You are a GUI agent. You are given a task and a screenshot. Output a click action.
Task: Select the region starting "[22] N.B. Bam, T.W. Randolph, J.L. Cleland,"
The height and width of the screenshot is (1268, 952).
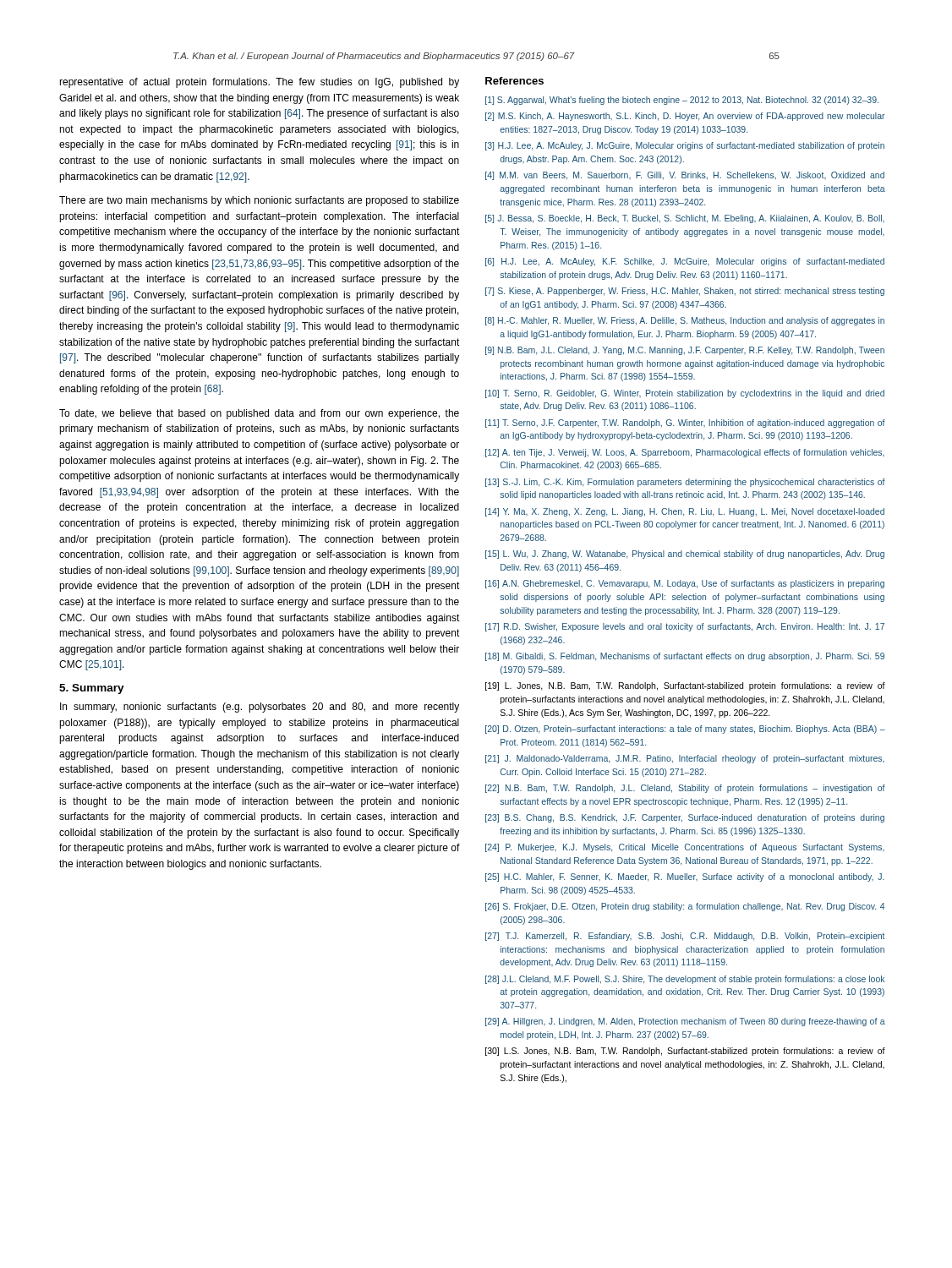pos(685,794)
